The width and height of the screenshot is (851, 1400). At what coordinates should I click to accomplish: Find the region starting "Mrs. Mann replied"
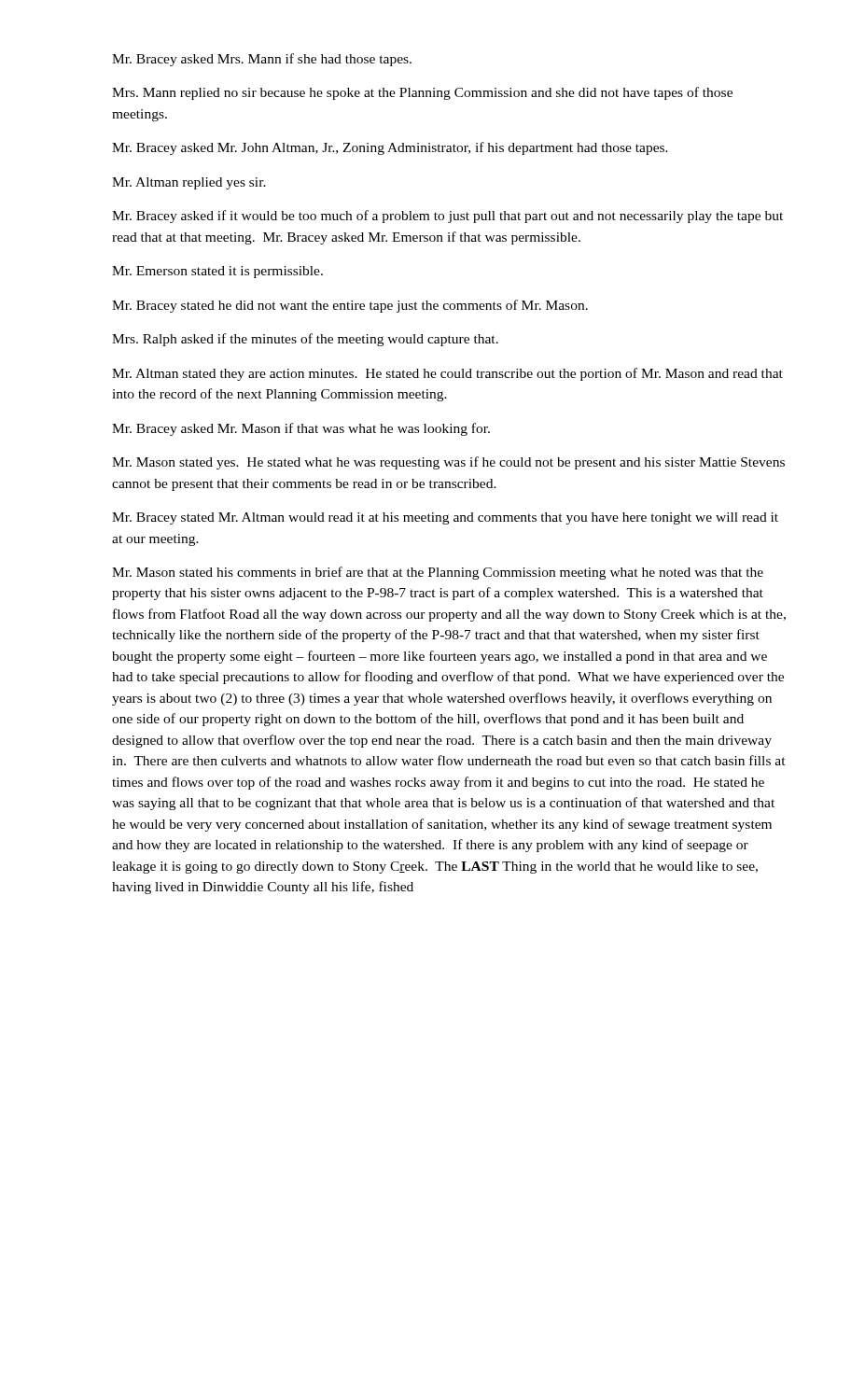click(422, 103)
